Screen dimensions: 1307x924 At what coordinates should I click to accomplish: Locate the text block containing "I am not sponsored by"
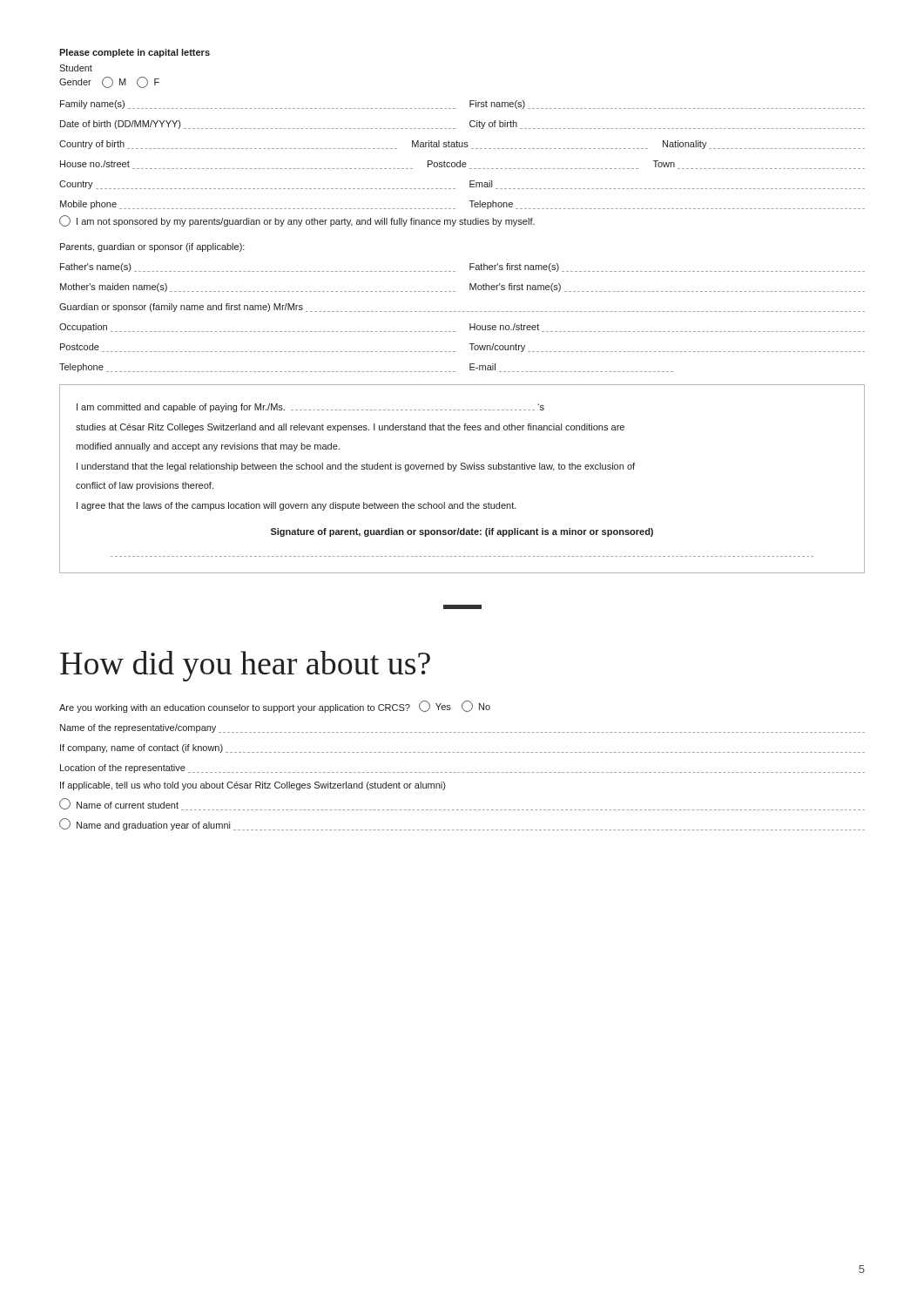point(297,221)
